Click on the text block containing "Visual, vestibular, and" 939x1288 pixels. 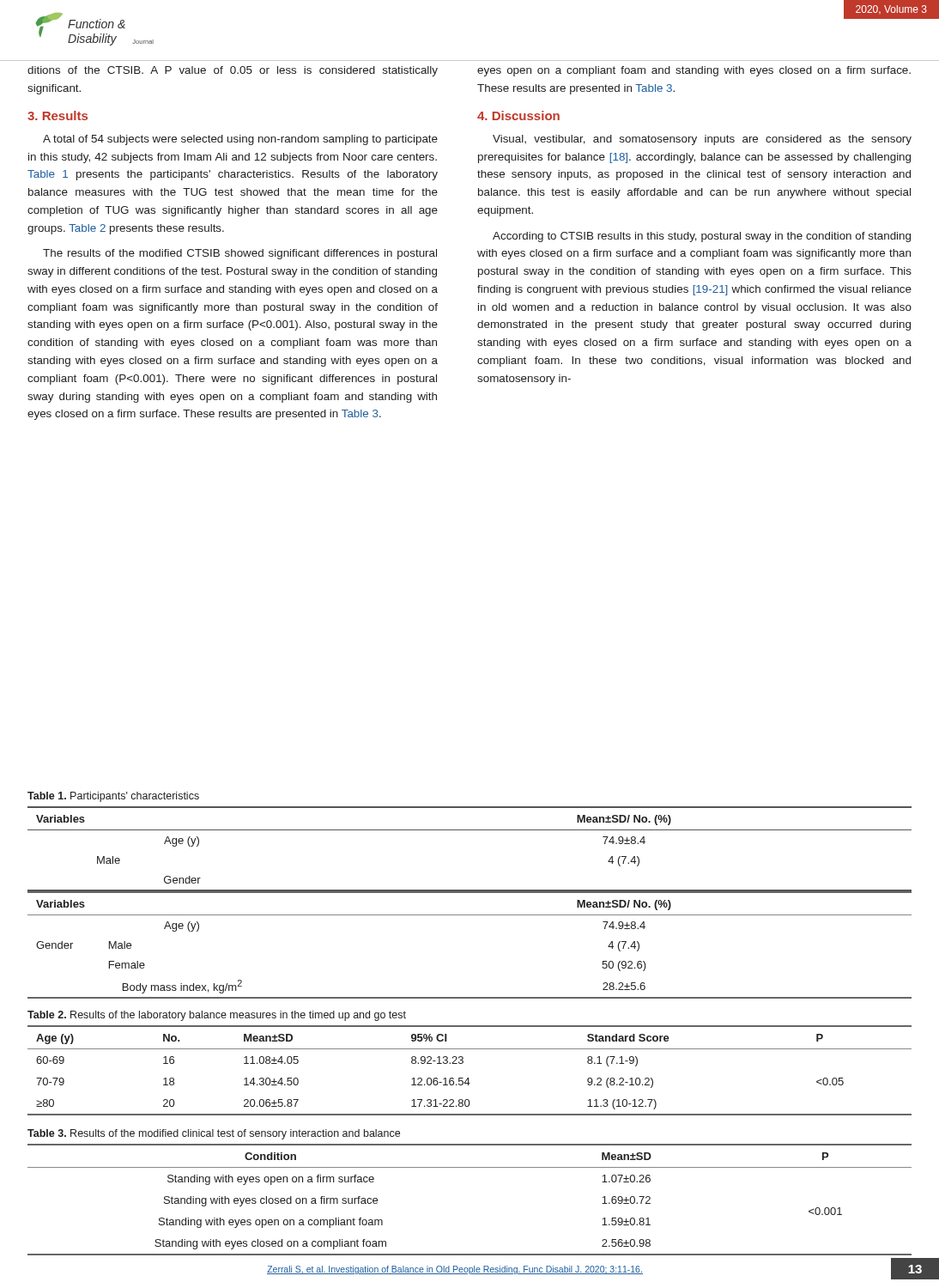coord(694,259)
